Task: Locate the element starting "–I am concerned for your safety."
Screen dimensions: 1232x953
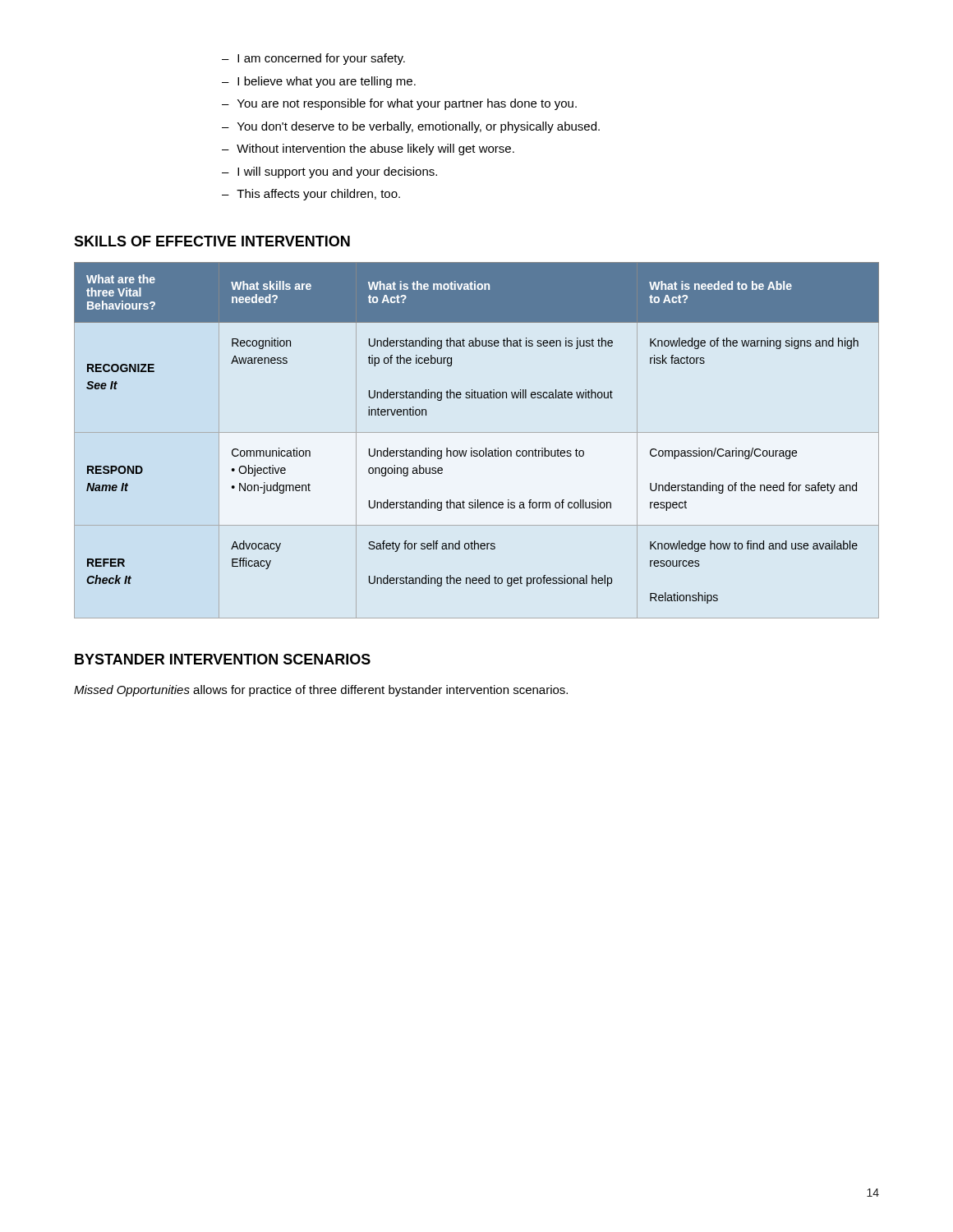Action: pyautogui.click(x=314, y=59)
